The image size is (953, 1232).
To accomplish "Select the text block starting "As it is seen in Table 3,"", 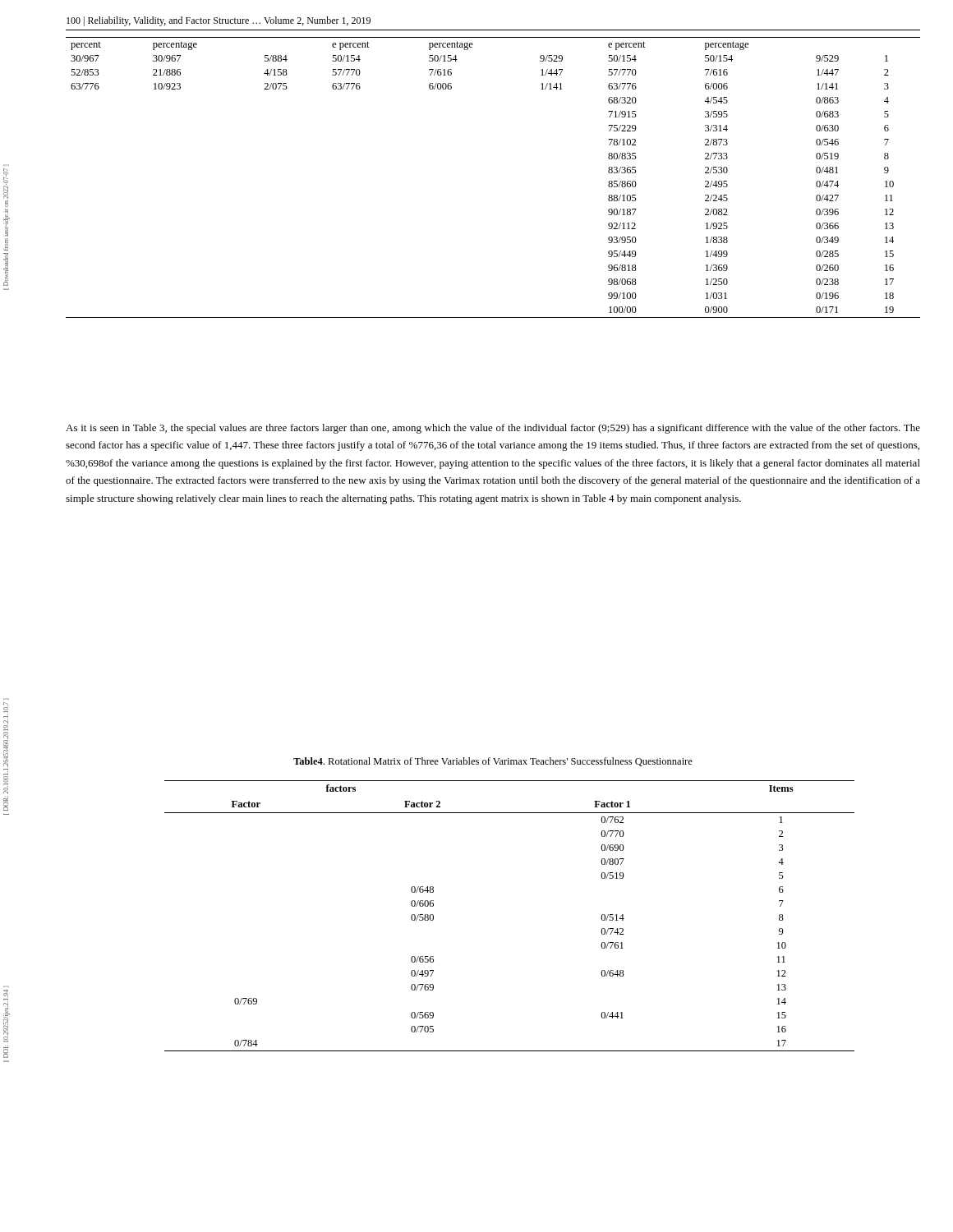I will (493, 463).
